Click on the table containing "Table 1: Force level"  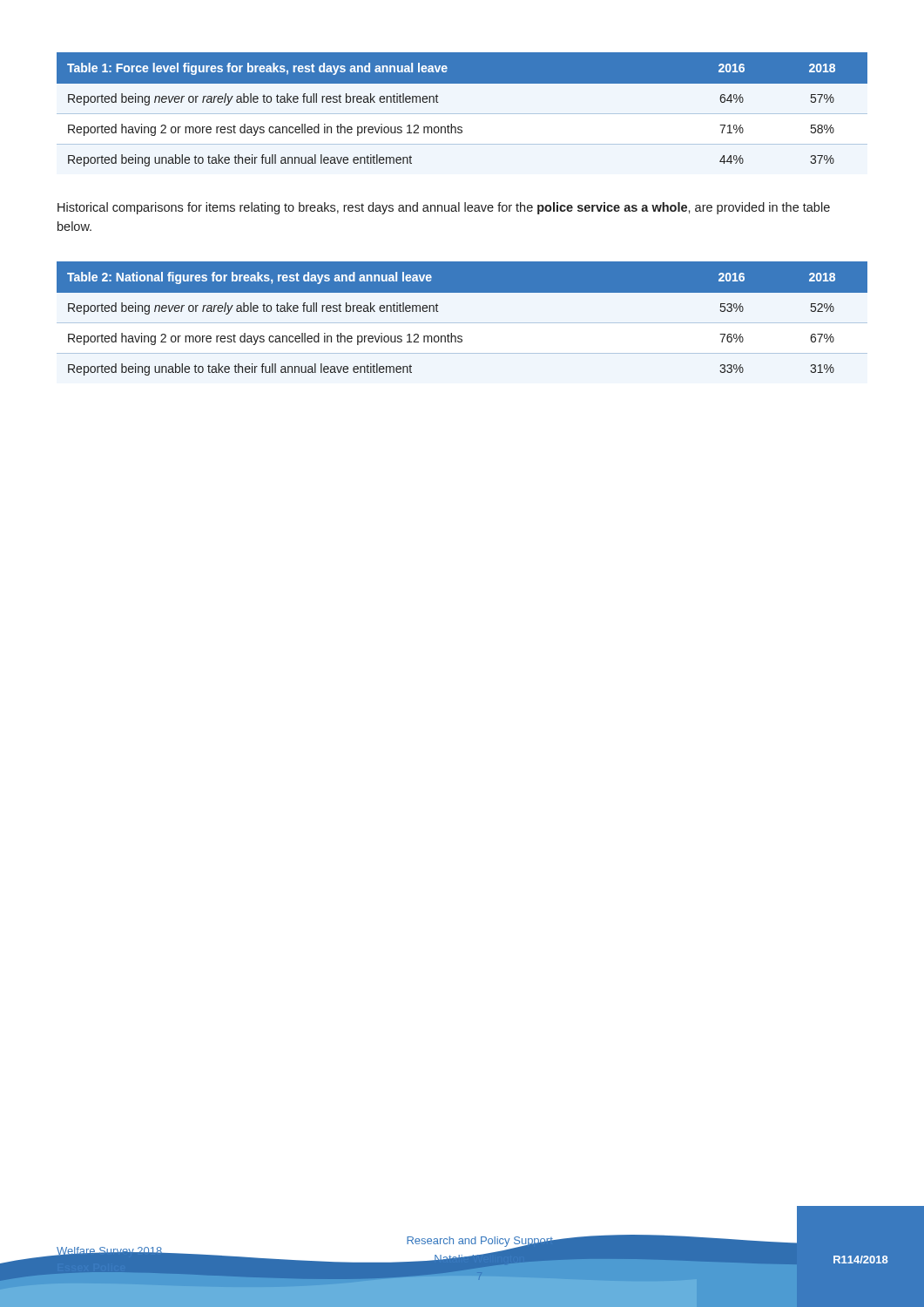[x=462, y=113]
